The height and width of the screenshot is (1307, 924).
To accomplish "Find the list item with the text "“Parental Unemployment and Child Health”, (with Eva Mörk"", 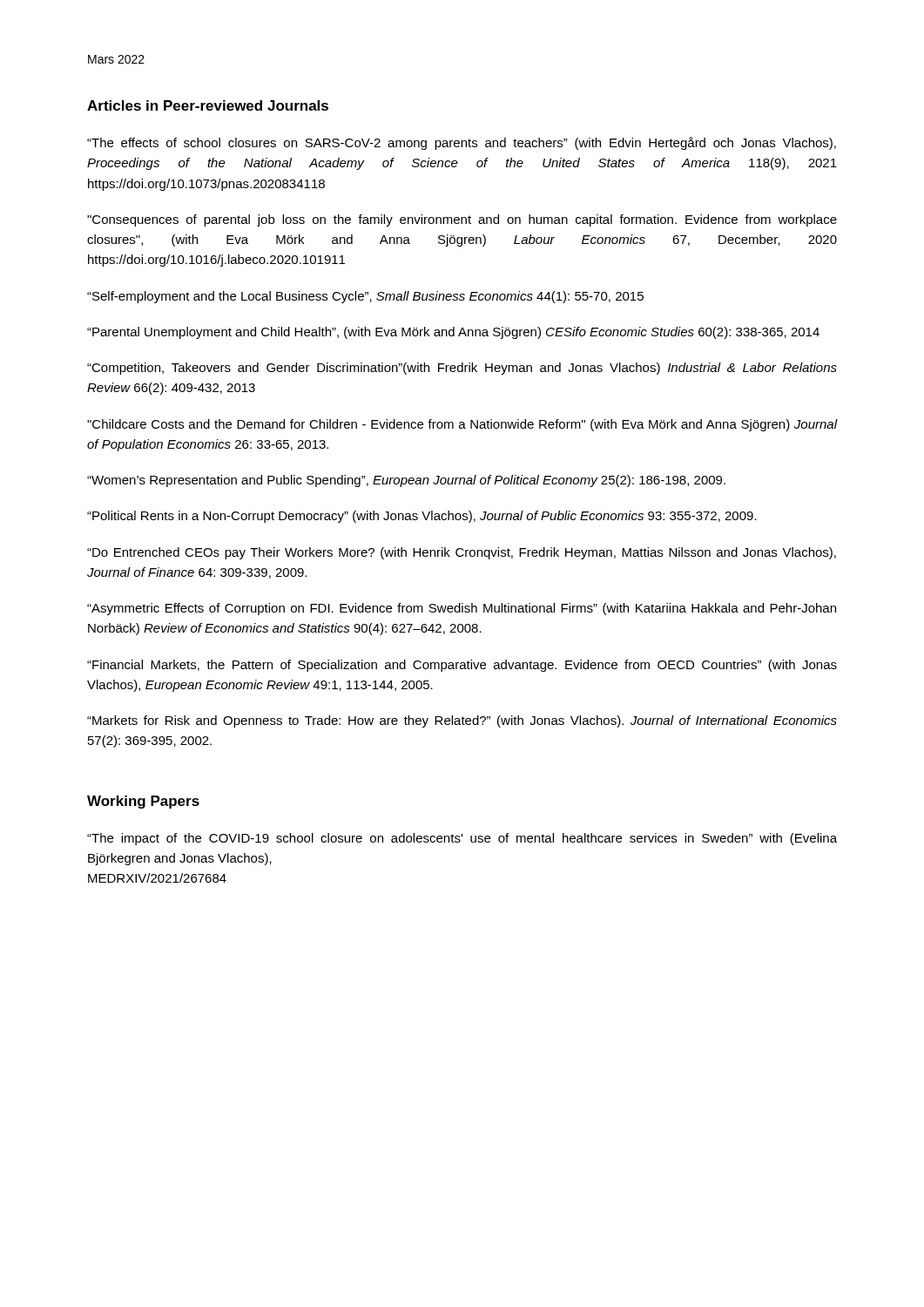I will click(453, 331).
